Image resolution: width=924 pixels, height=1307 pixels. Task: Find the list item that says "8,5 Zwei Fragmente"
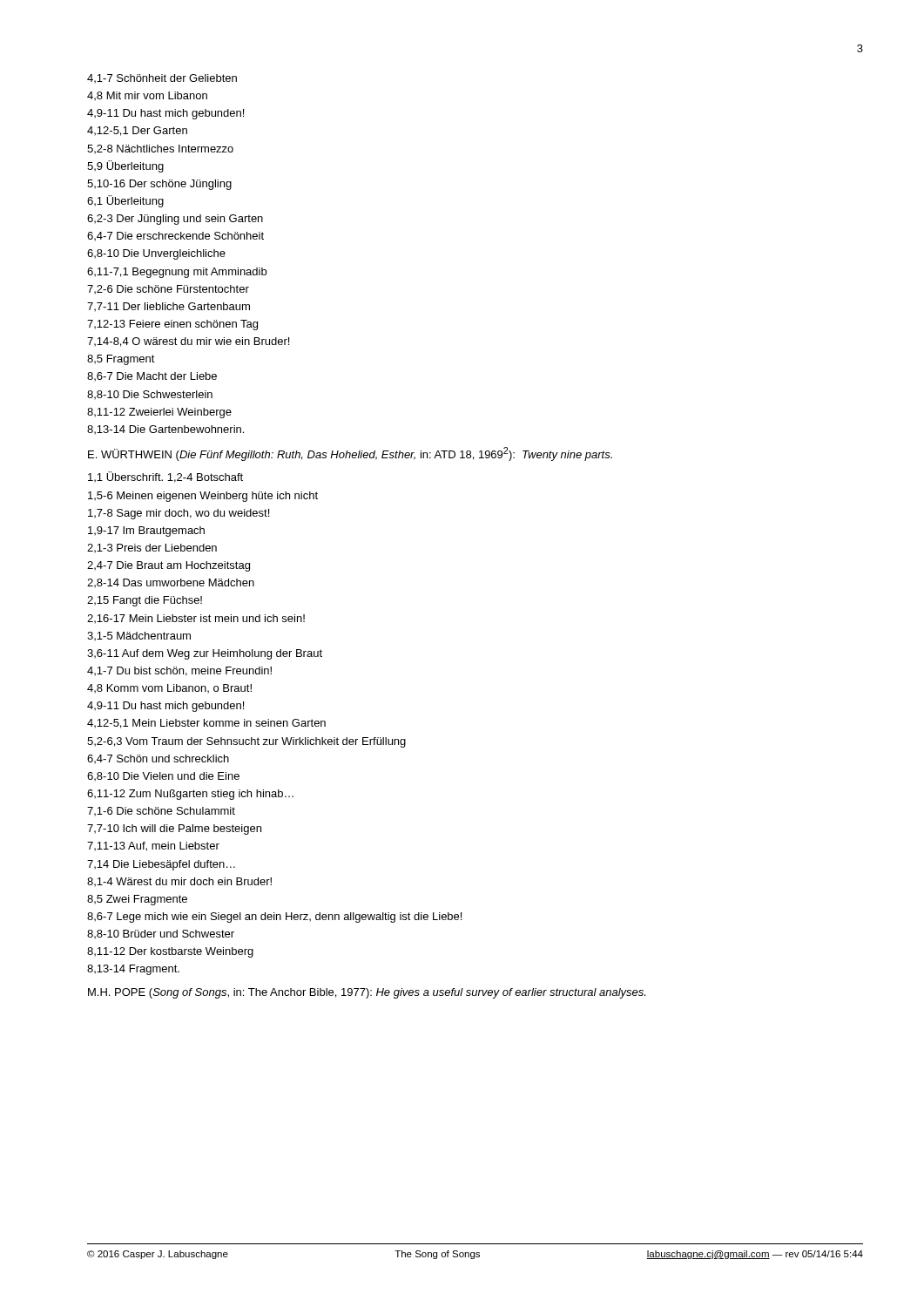(137, 899)
